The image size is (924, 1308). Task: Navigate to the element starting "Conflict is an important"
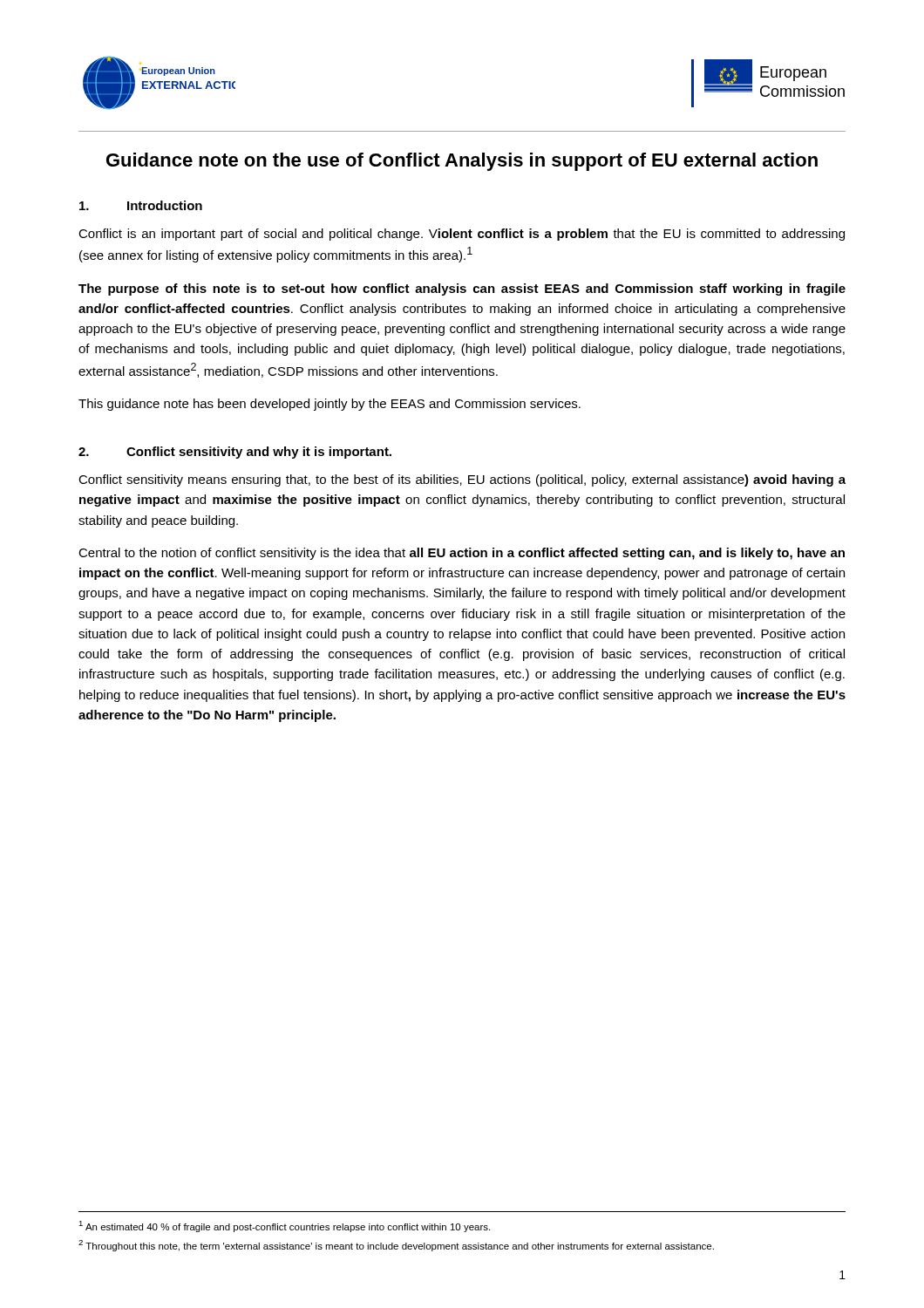462,244
